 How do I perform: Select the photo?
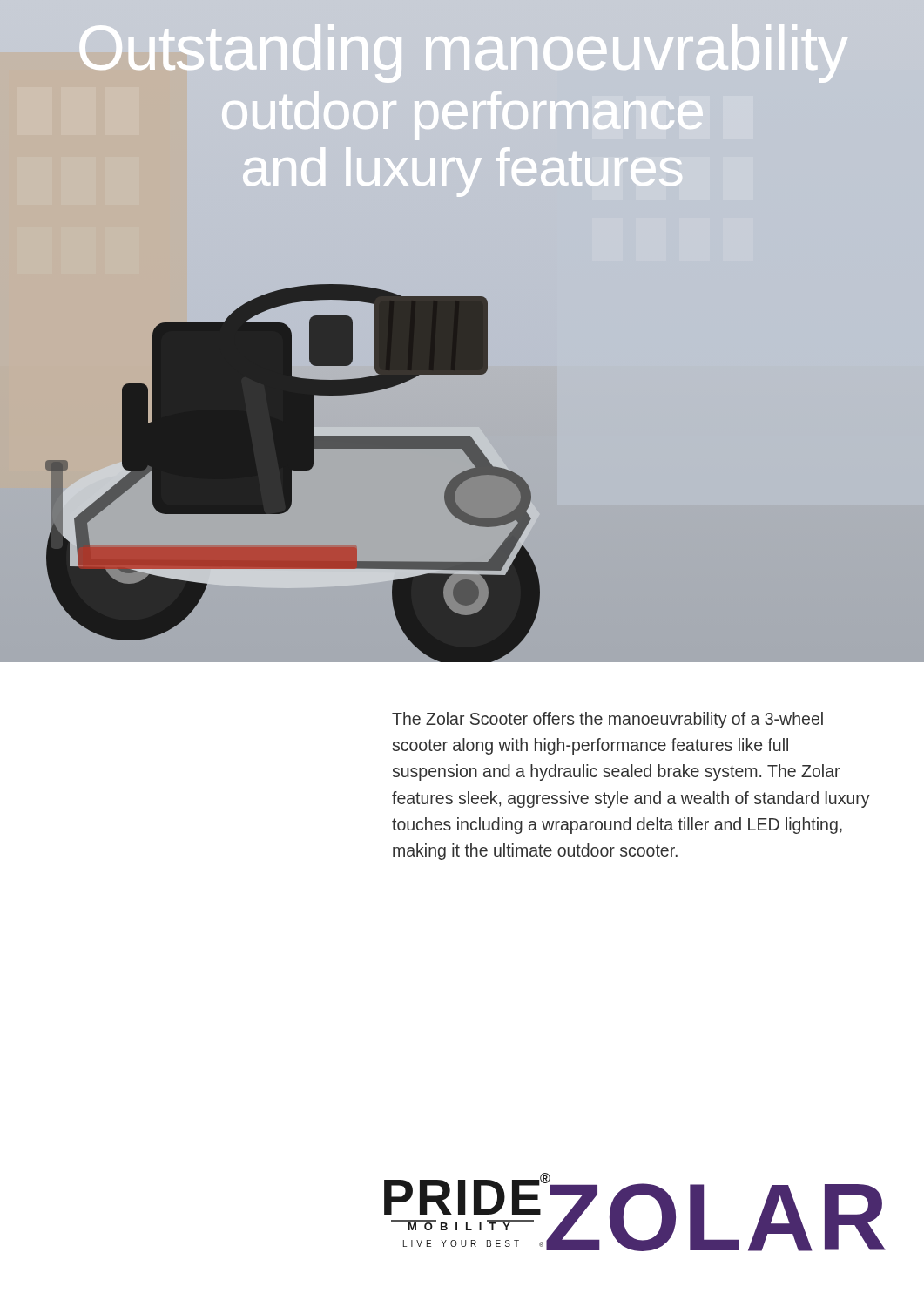[462, 331]
